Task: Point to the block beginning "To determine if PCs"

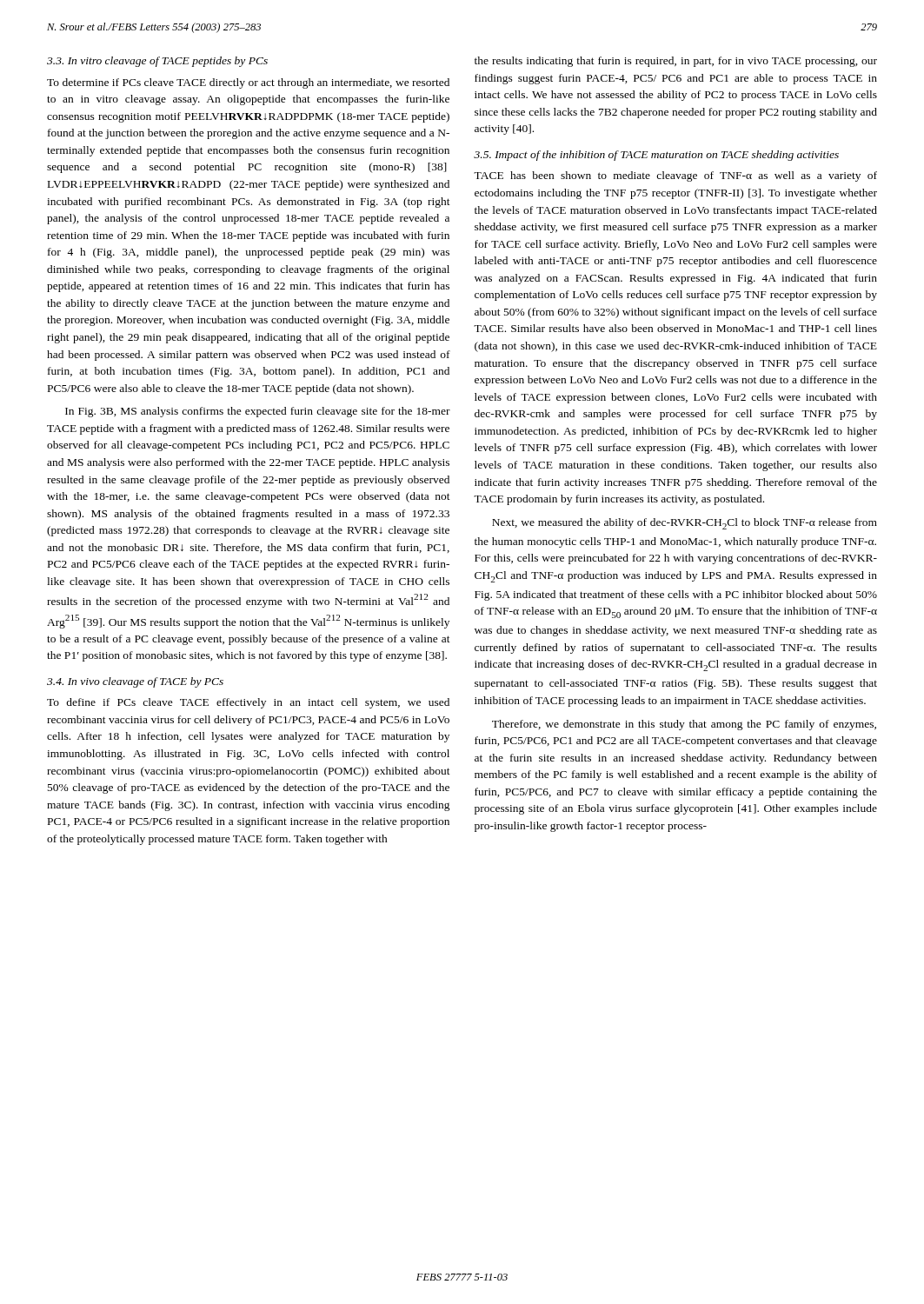Action: pos(248,235)
